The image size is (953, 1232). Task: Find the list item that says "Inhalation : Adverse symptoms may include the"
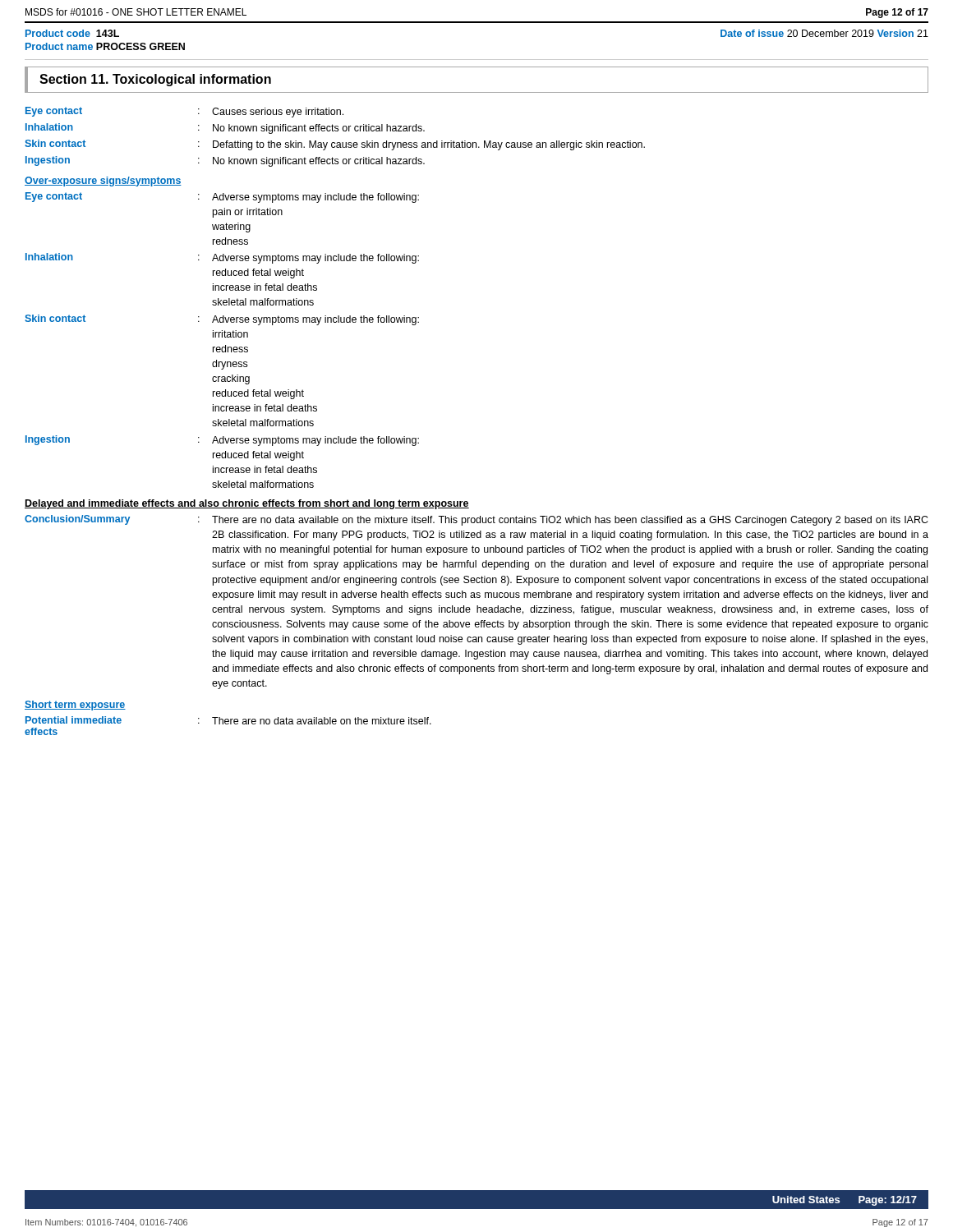point(222,258)
